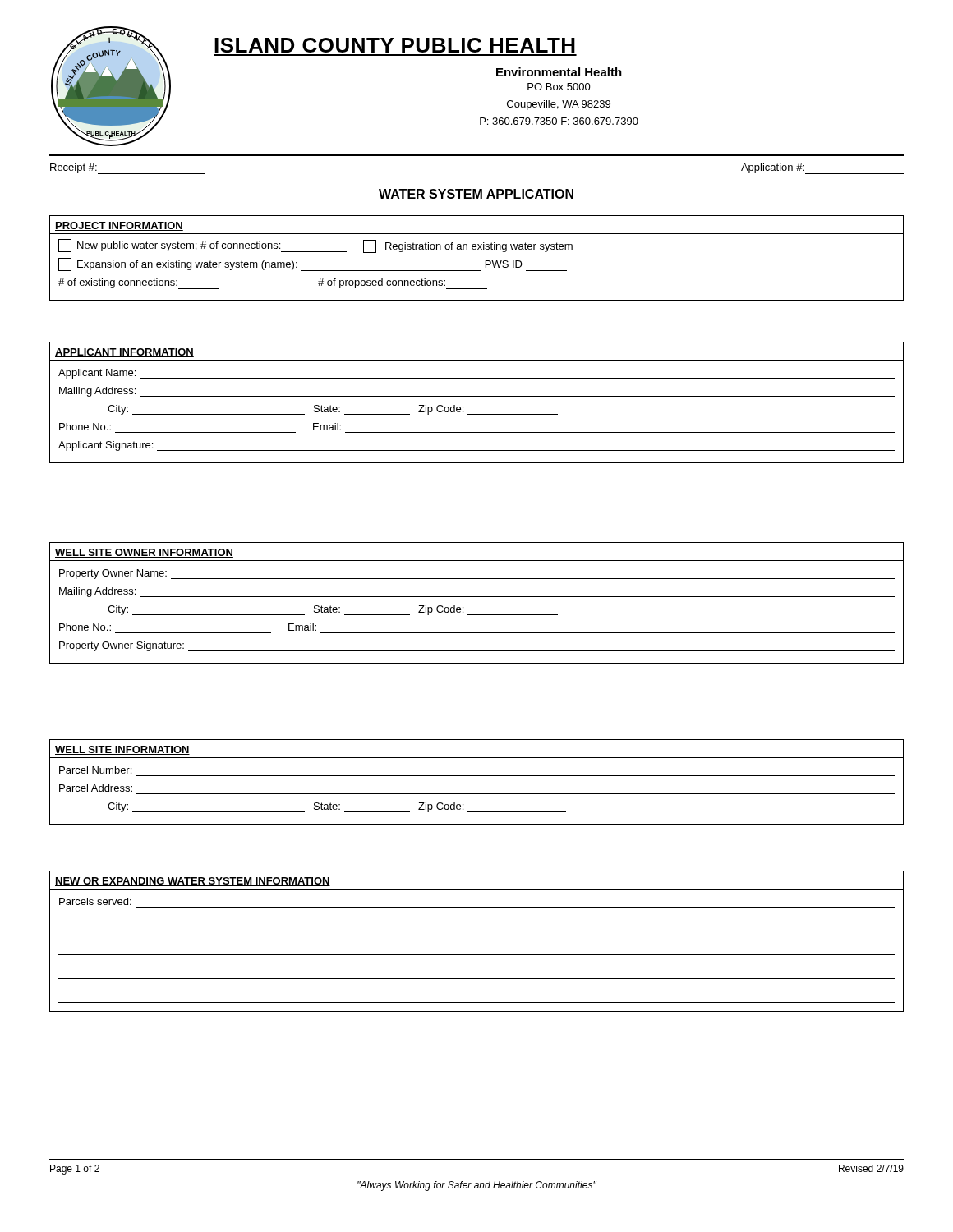The height and width of the screenshot is (1232, 953).
Task: Click on the table containing "WELL SITE INFORMATION"
Action: click(x=476, y=782)
